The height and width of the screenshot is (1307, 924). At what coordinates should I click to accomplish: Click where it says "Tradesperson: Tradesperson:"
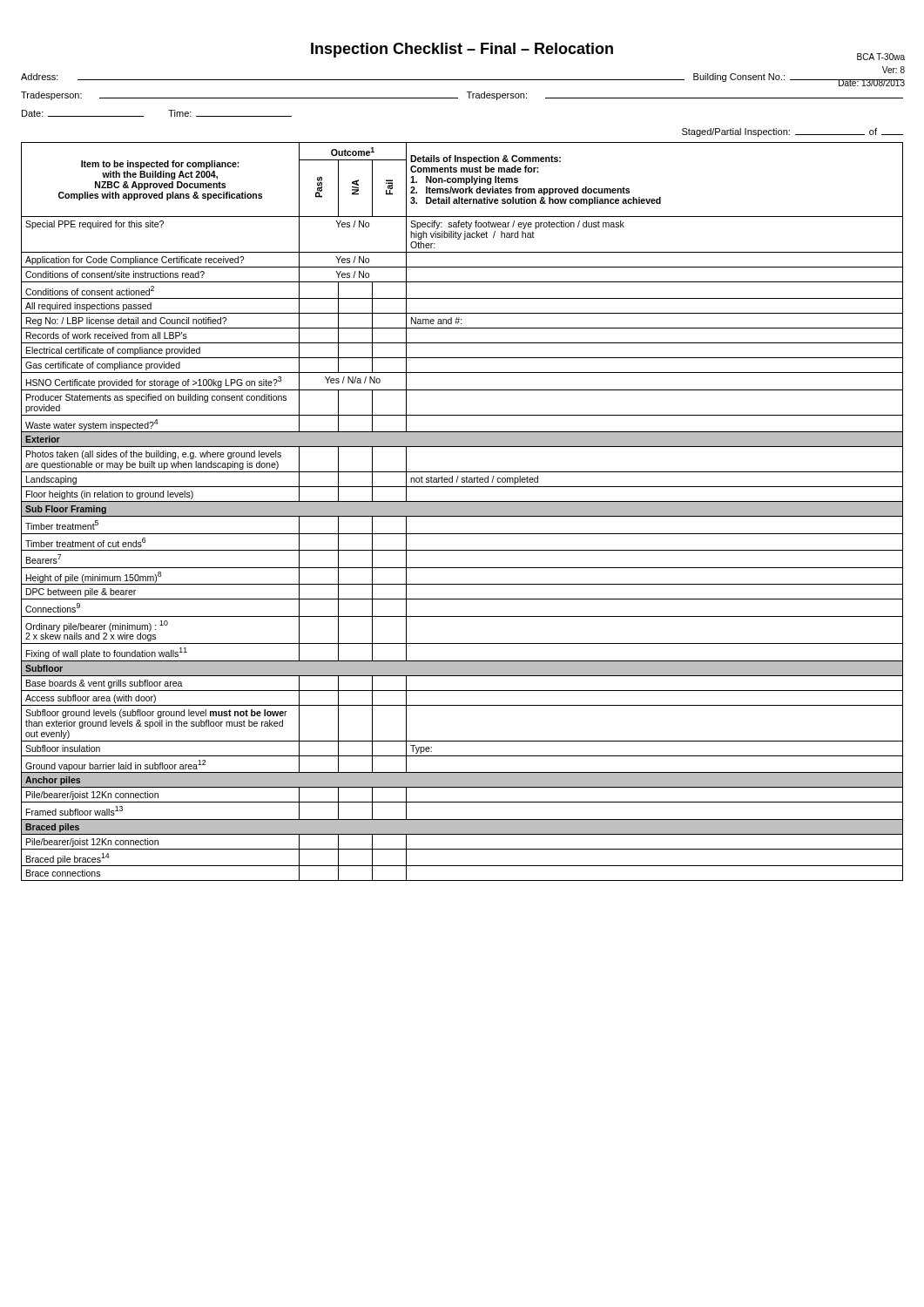tap(462, 93)
